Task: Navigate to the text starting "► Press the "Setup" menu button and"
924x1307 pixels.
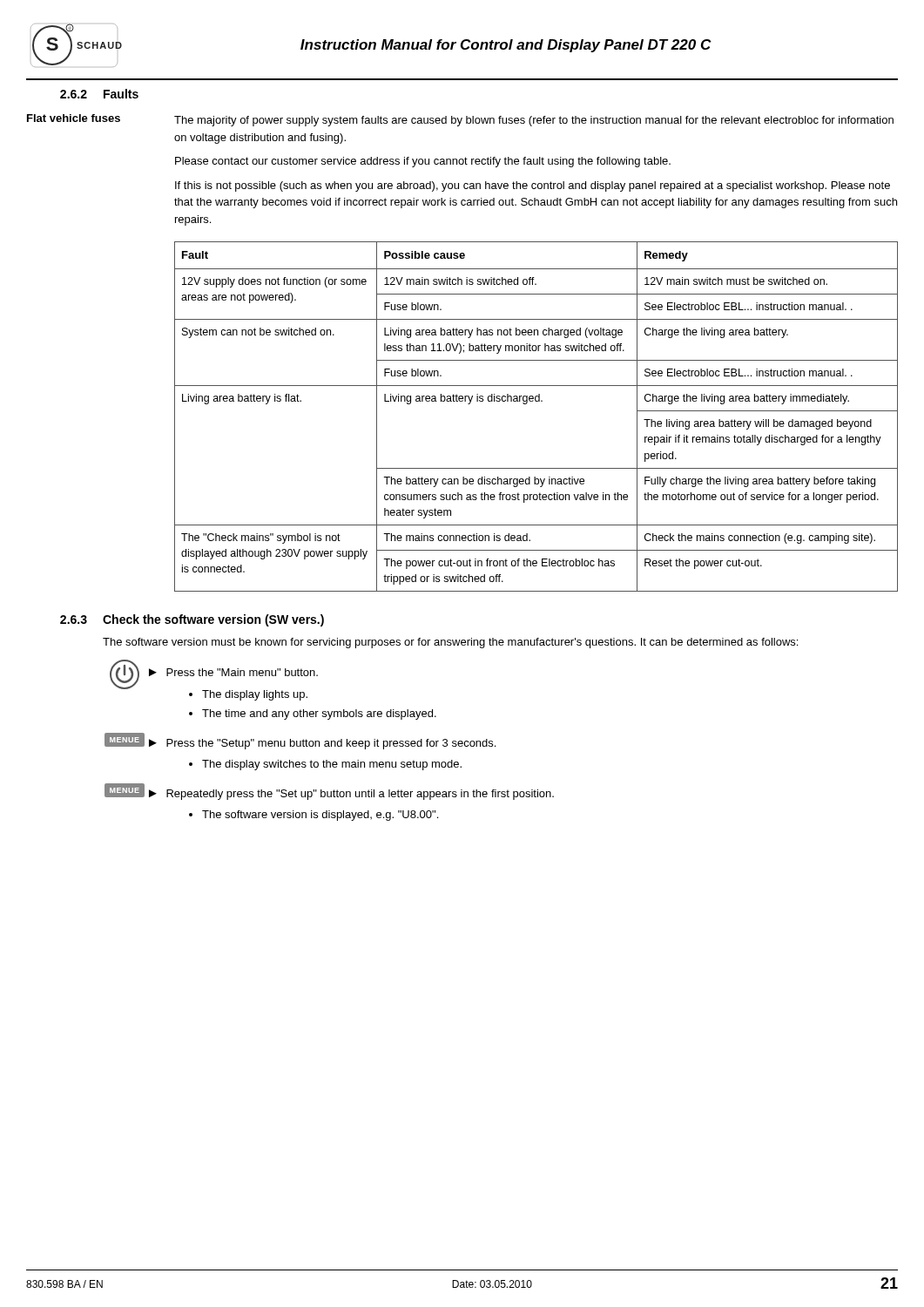Action: point(322,744)
